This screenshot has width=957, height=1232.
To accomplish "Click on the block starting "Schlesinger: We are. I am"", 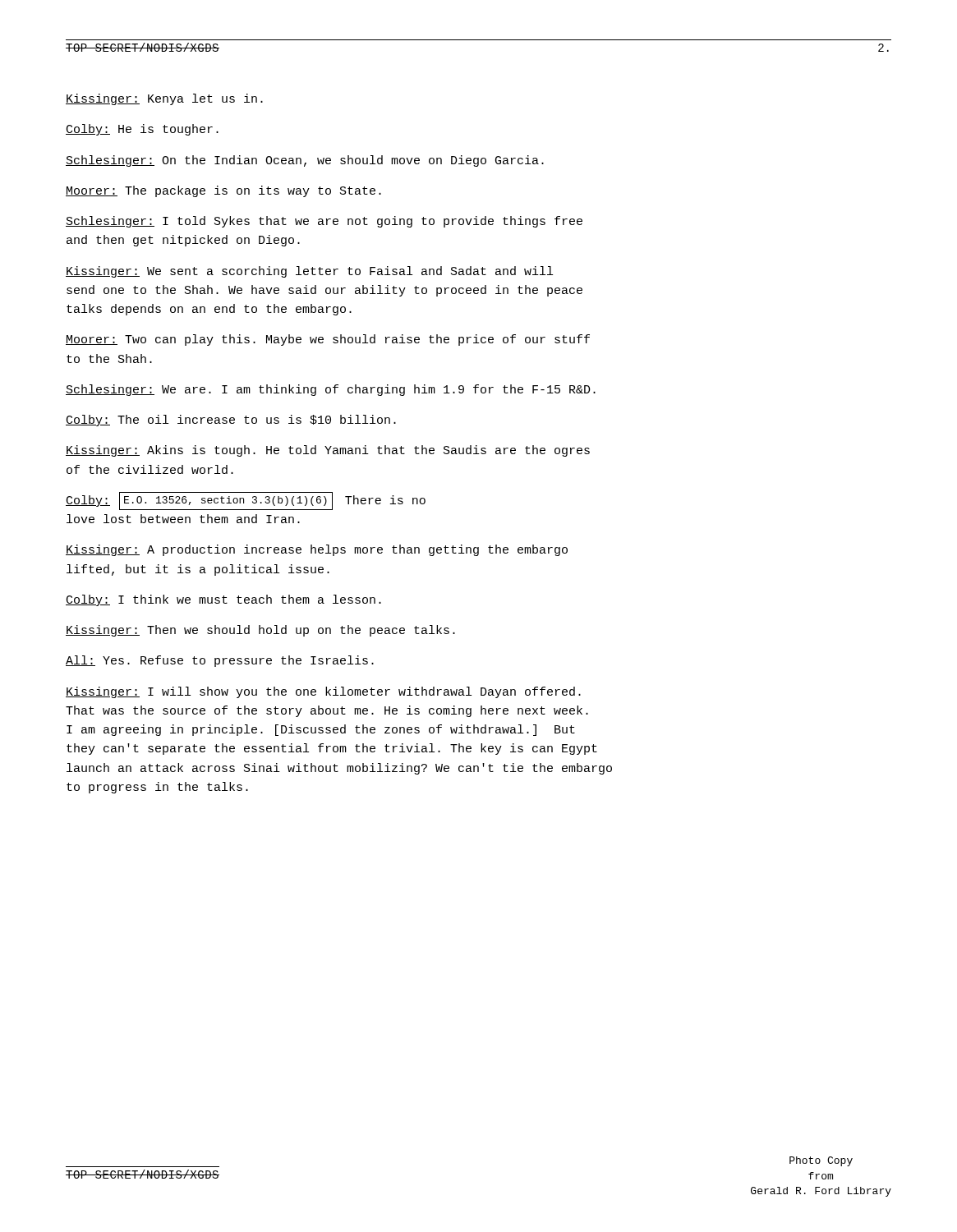I will point(332,390).
